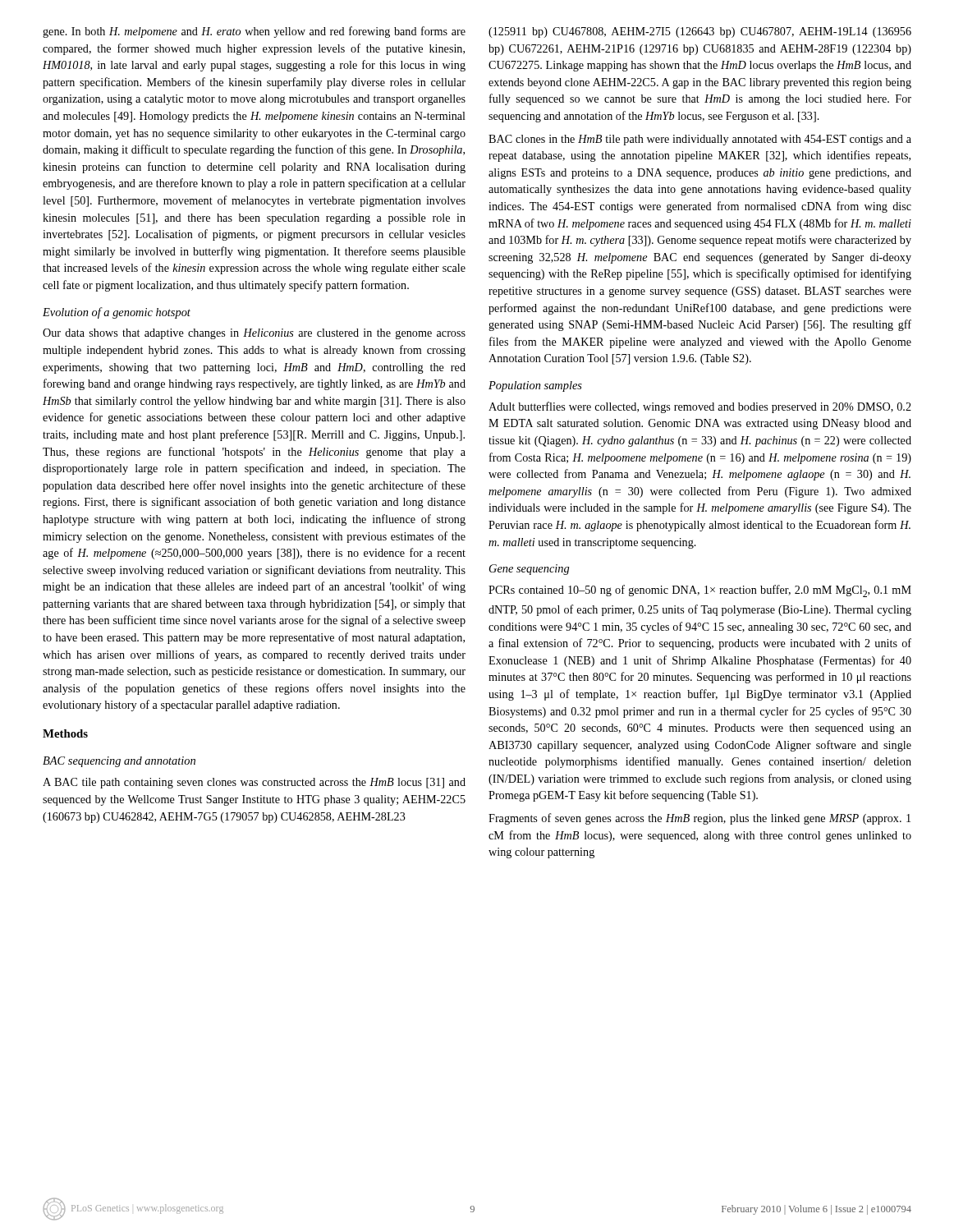Find the element starting "Population samples"
Image resolution: width=954 pixels, height=1232 pixels.
[535, 386]
